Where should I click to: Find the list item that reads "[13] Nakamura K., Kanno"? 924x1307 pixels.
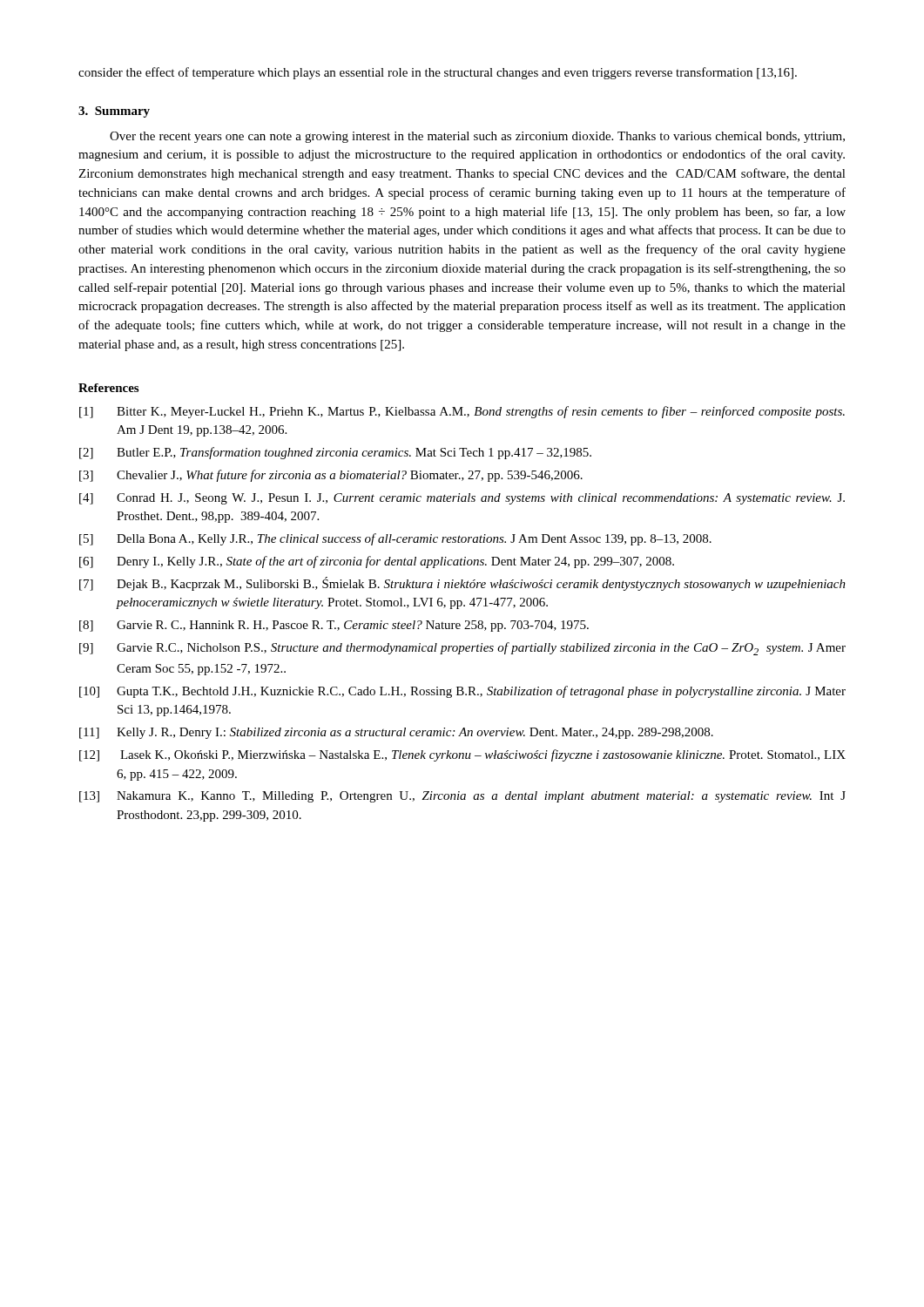462,806
